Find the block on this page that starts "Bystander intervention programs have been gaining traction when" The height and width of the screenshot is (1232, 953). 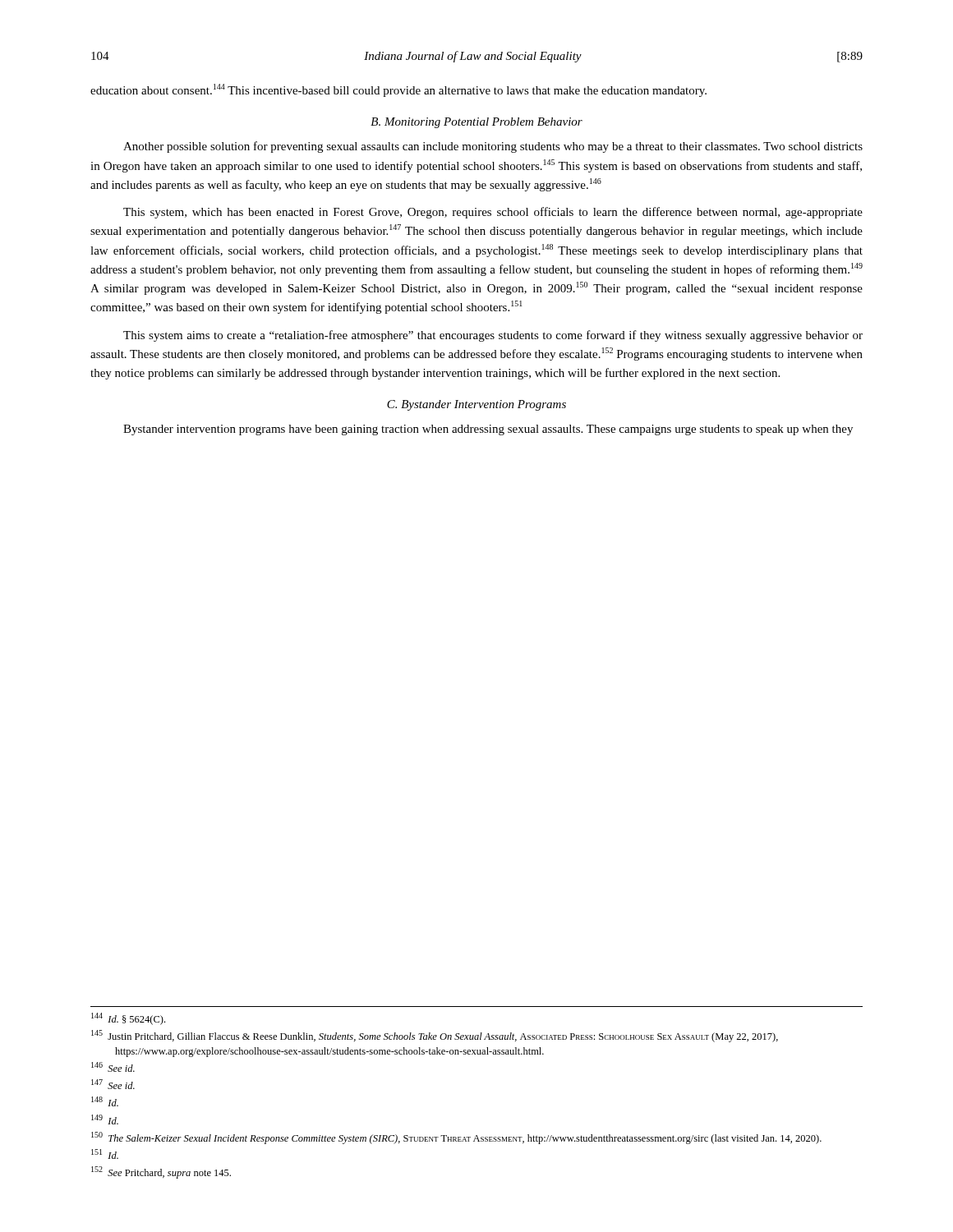pyautogui.click(x=476, y=429)
